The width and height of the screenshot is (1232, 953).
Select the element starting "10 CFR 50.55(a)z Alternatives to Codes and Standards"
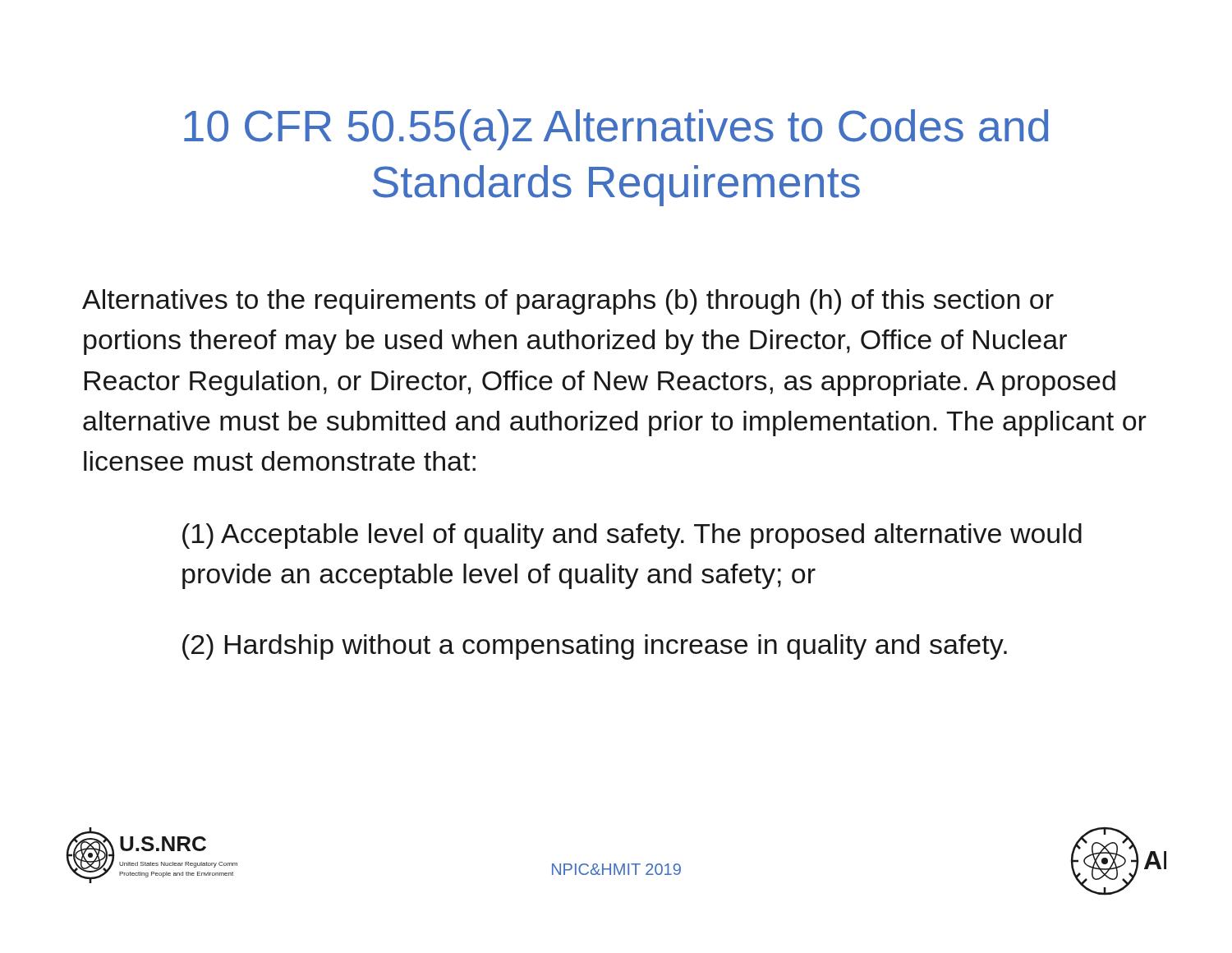616,154
